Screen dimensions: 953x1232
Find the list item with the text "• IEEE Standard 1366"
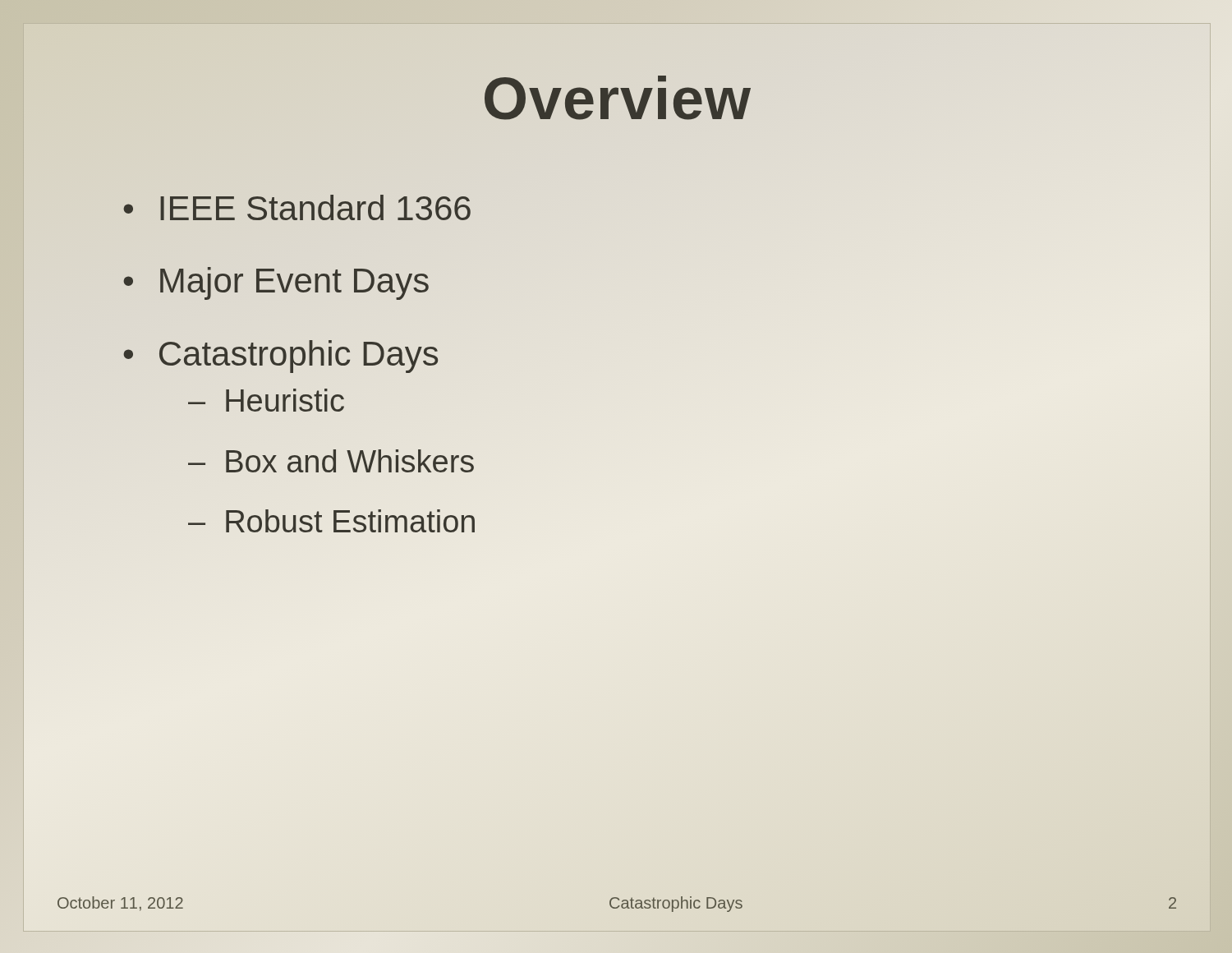tap(297, 209)
